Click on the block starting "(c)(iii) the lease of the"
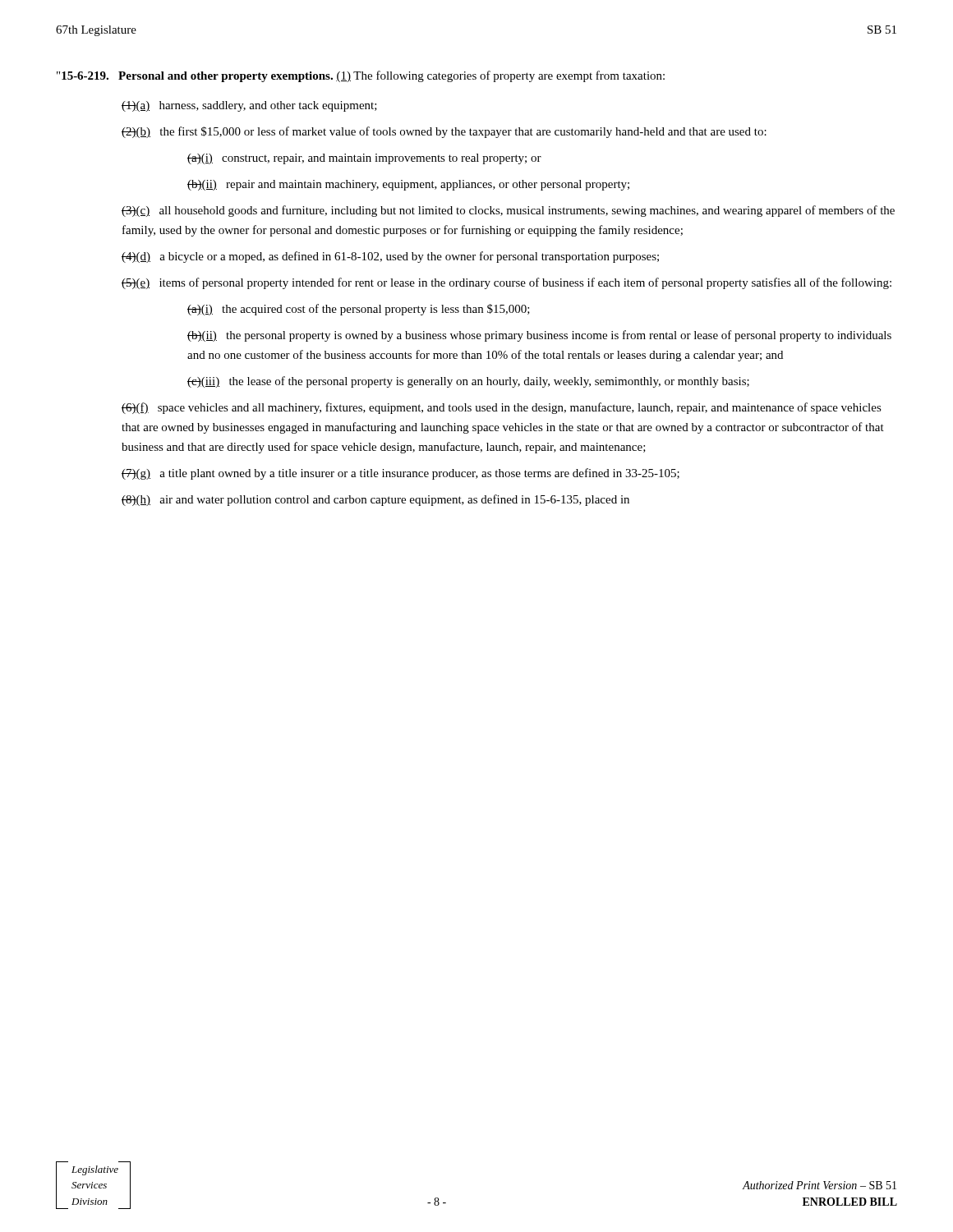This screenshot has width=953, height=1232. pos(542,381)
